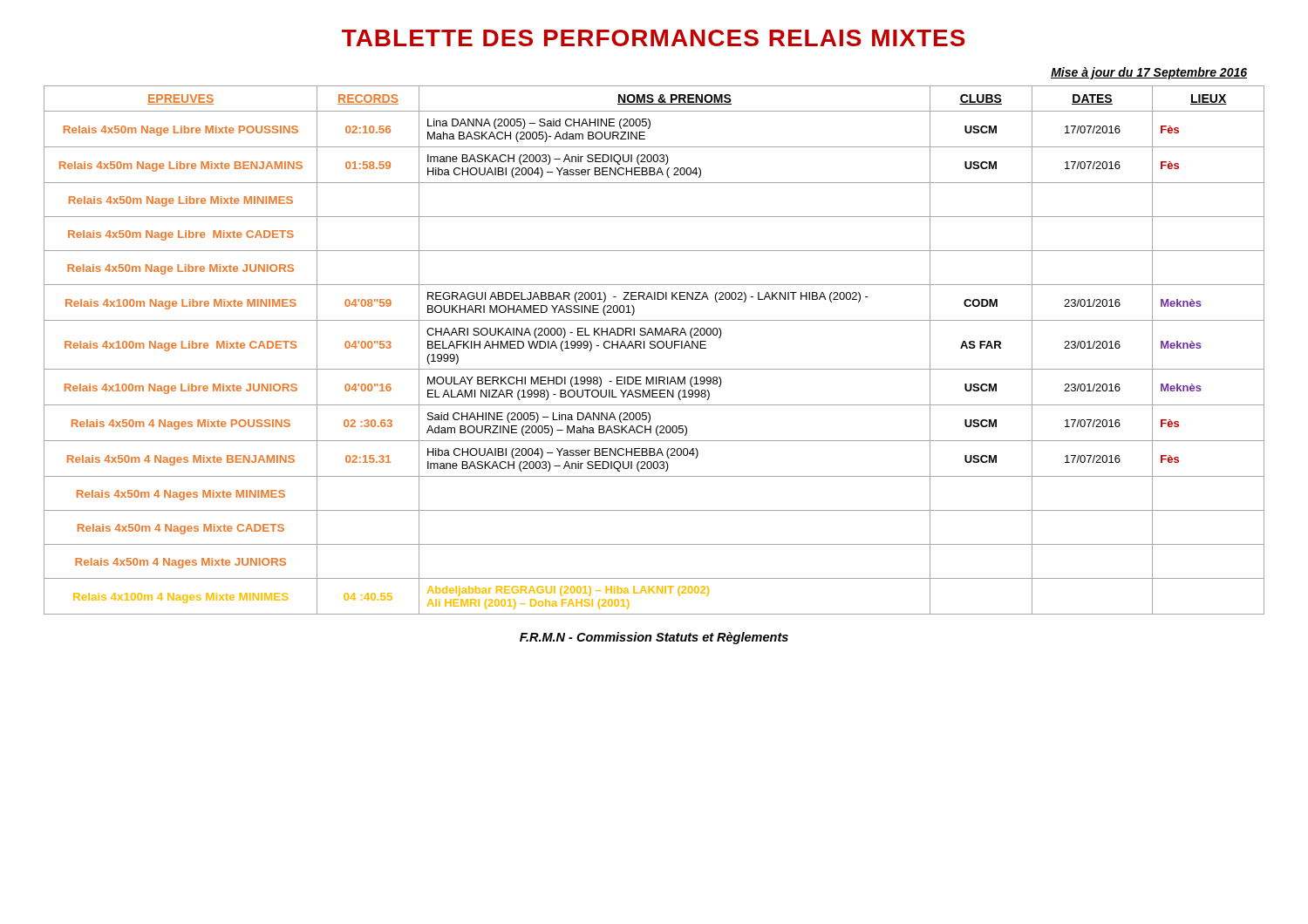Click the title
Screen dimensions: 924x1308
click(654, 38)
